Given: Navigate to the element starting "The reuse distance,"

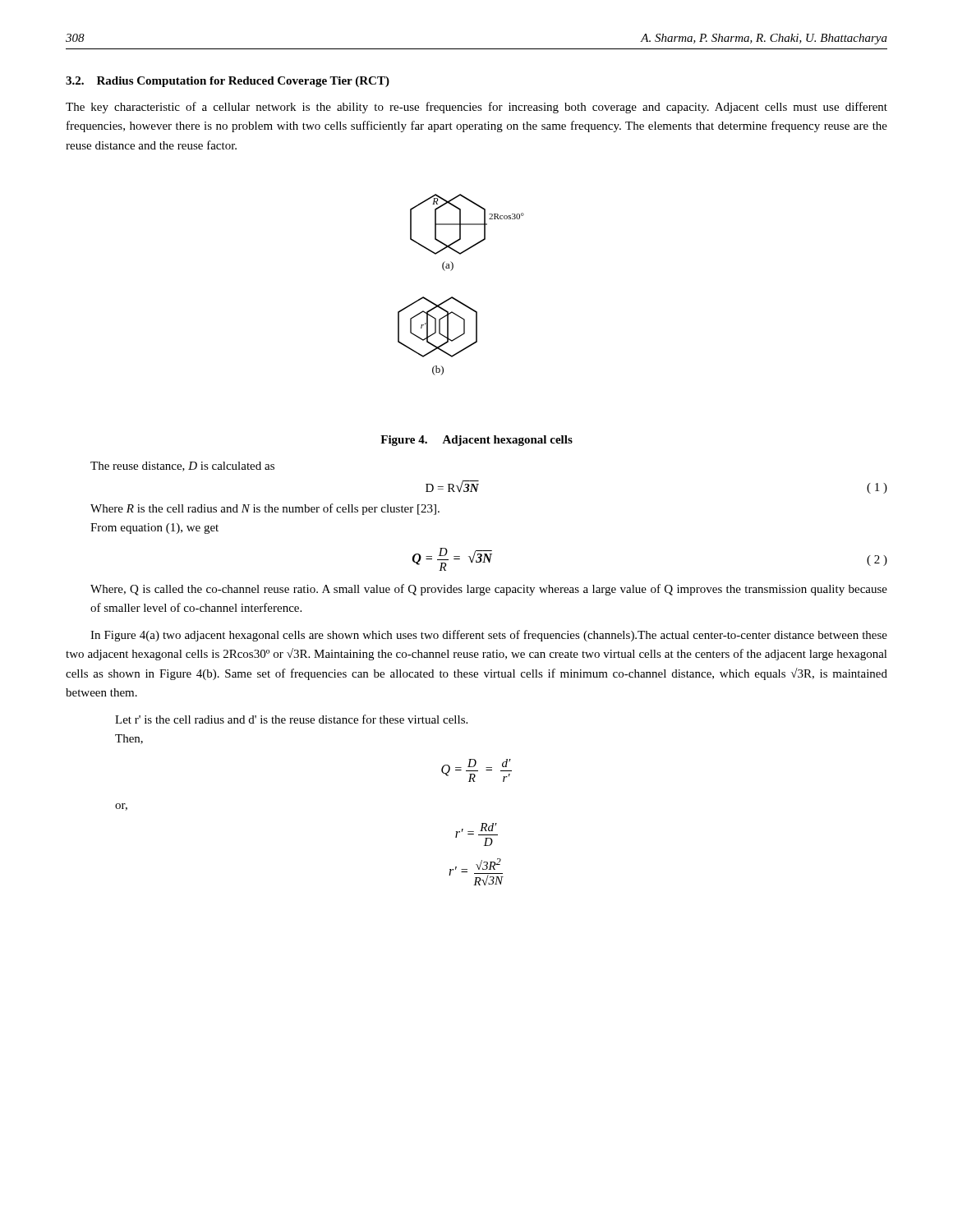Looking at the screenshot, I should click(183, 466).
